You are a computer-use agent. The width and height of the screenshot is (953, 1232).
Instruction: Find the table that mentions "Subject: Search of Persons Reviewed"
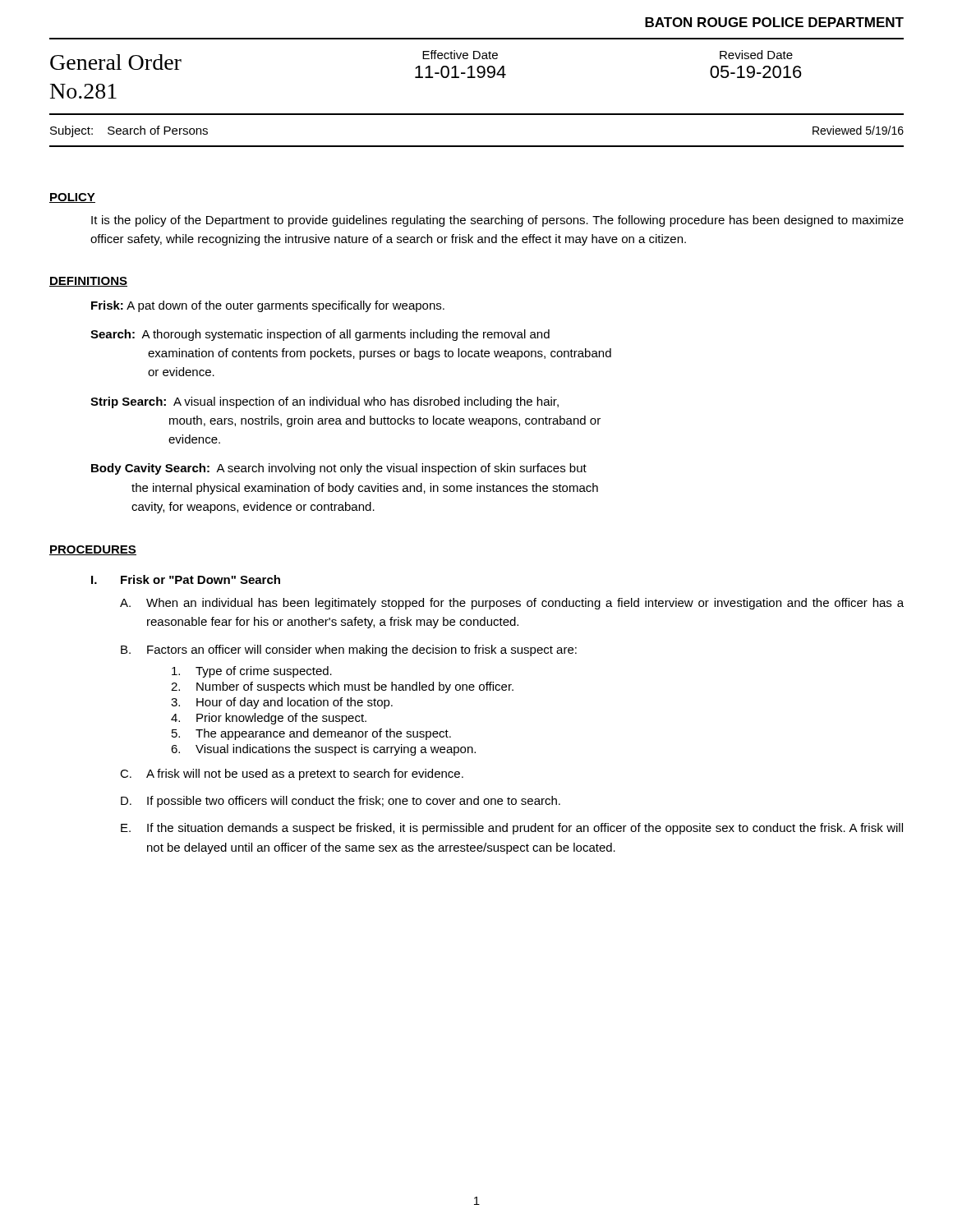[x=476, y=131]
